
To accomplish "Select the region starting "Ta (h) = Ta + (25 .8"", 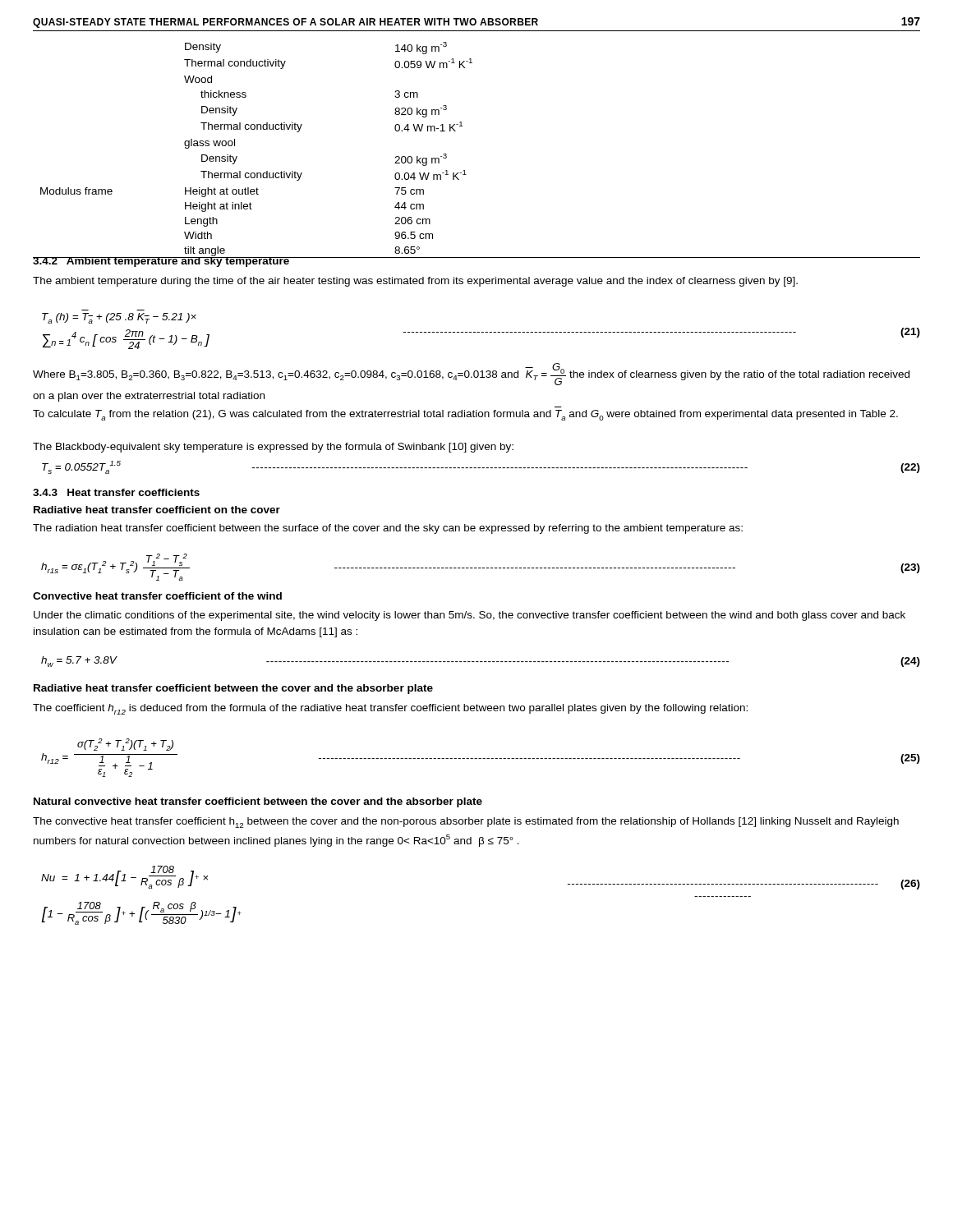I will pyautogui.click(x=476, y=331).
